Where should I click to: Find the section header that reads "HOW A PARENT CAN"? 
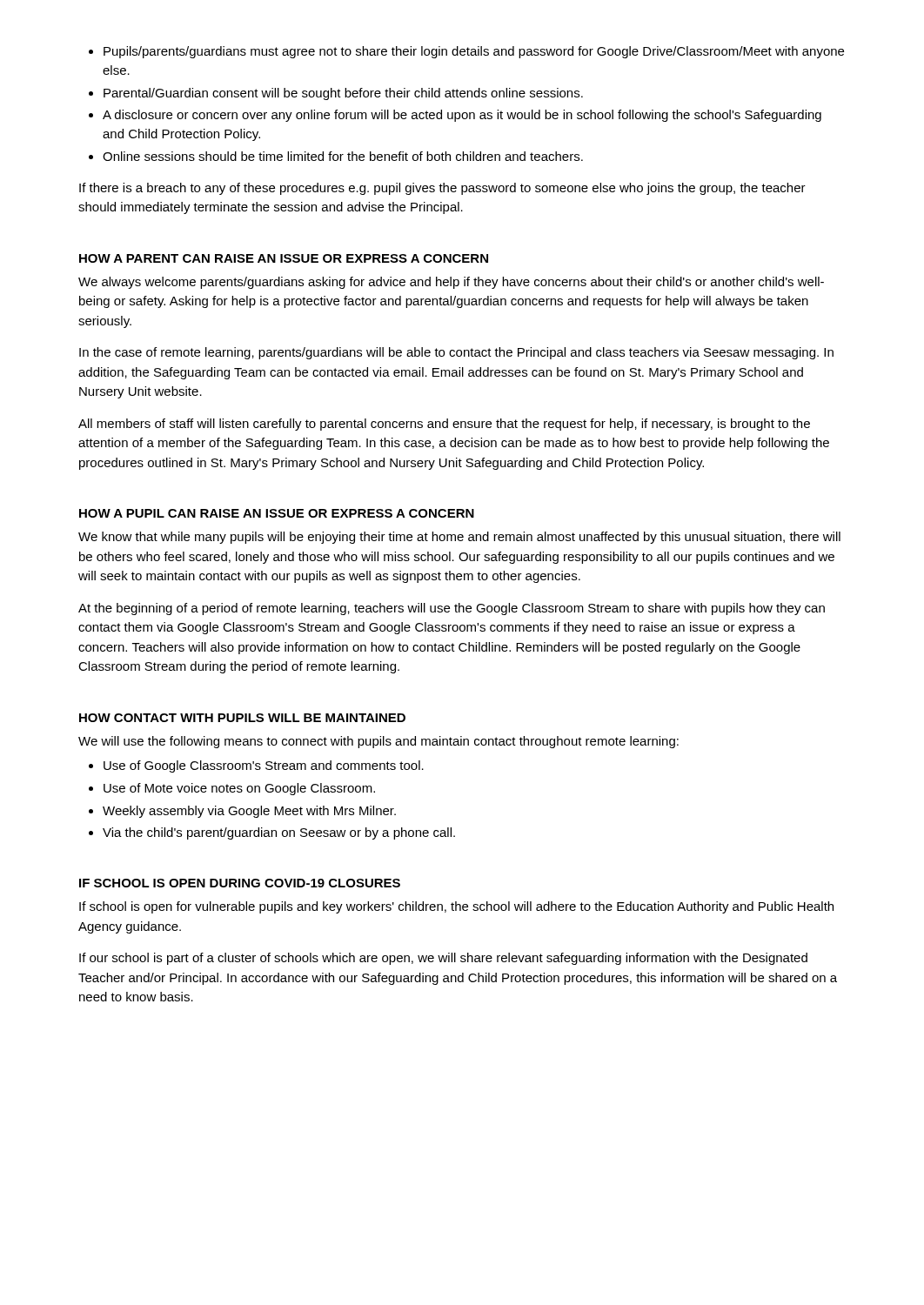click(284, 258)
